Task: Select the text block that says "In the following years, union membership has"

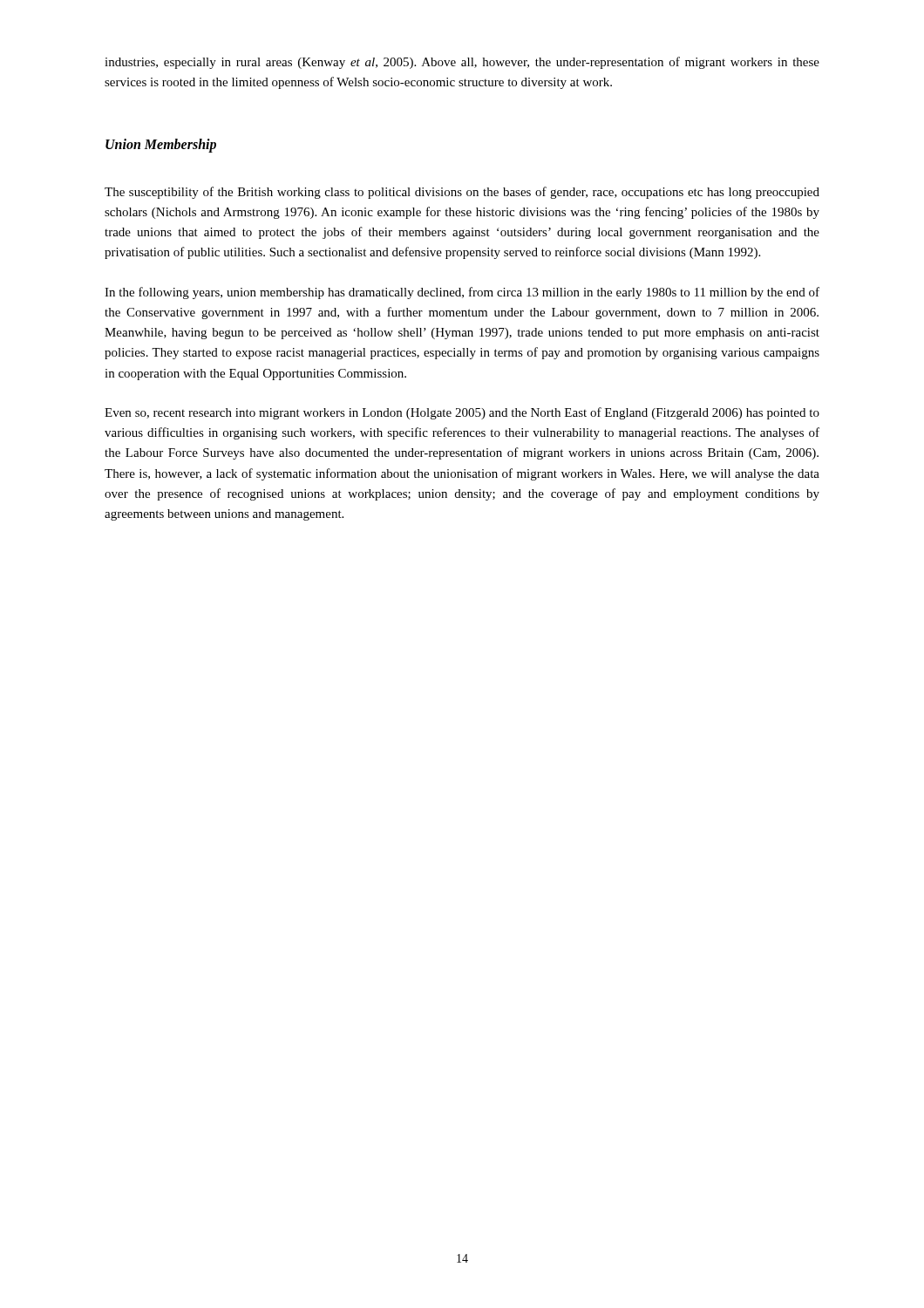Action: coord(462,332)
